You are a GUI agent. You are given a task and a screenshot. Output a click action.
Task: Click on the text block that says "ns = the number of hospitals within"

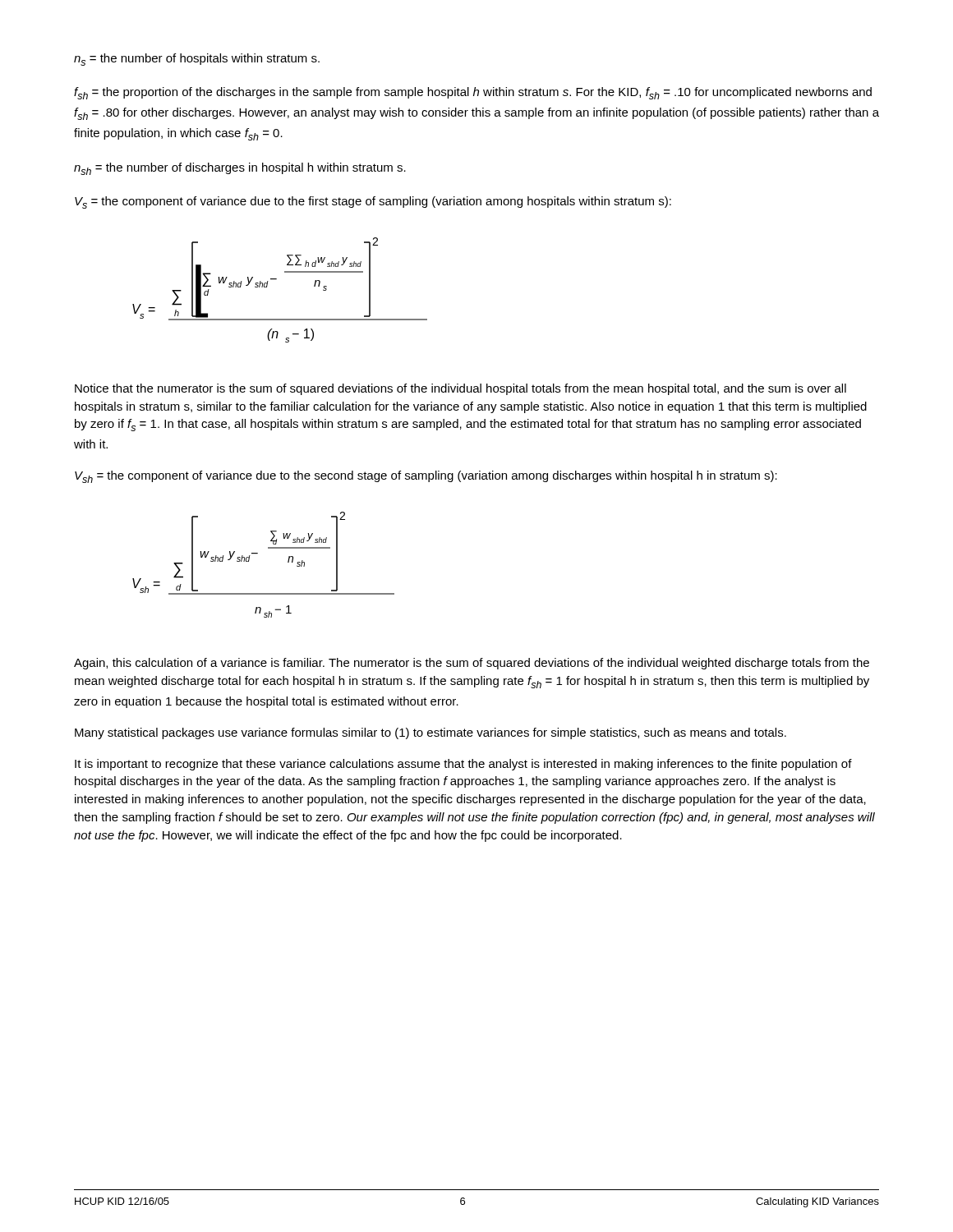(x=197, y=60)
